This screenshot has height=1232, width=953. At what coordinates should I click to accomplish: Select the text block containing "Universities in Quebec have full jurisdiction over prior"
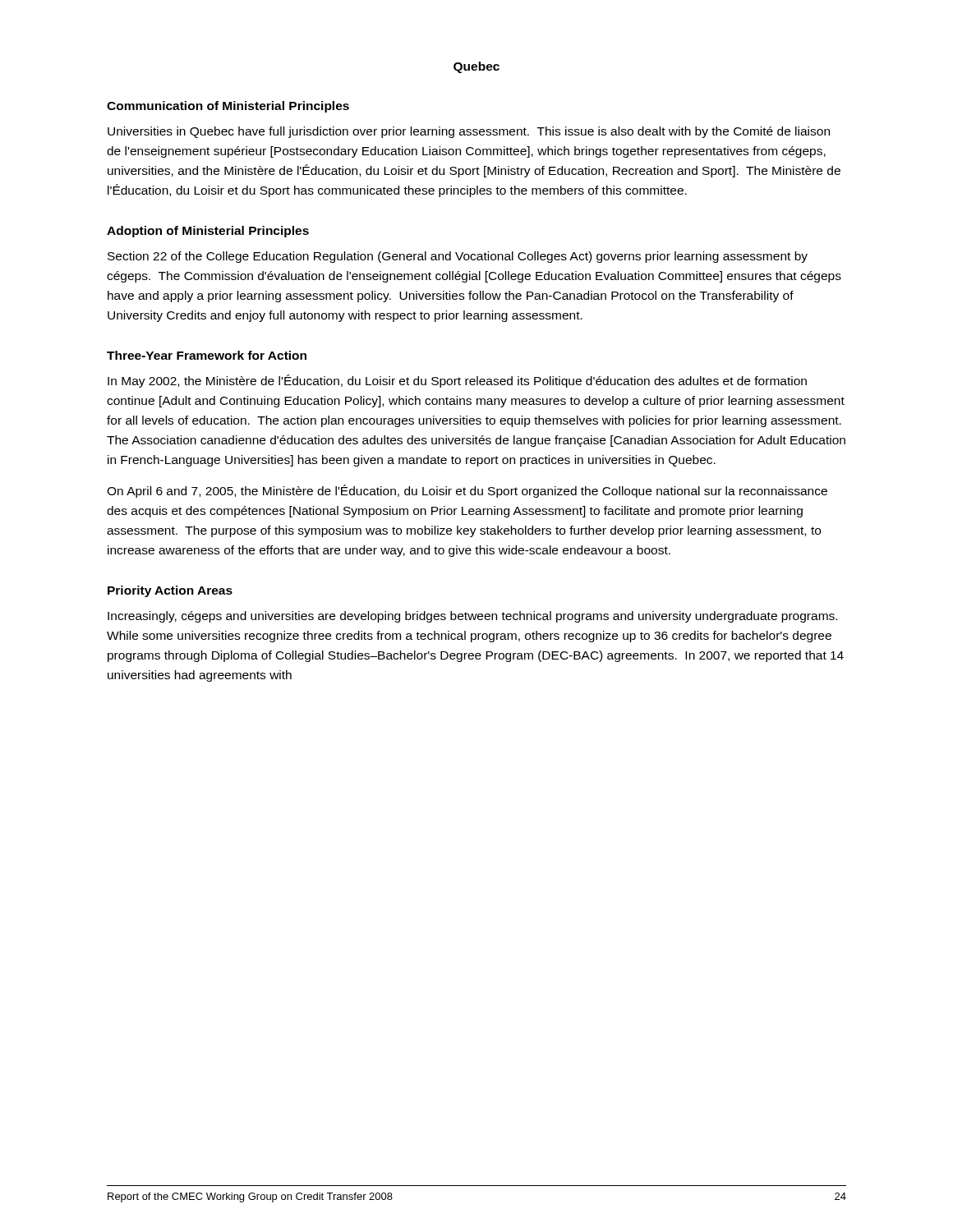(474, 161)
